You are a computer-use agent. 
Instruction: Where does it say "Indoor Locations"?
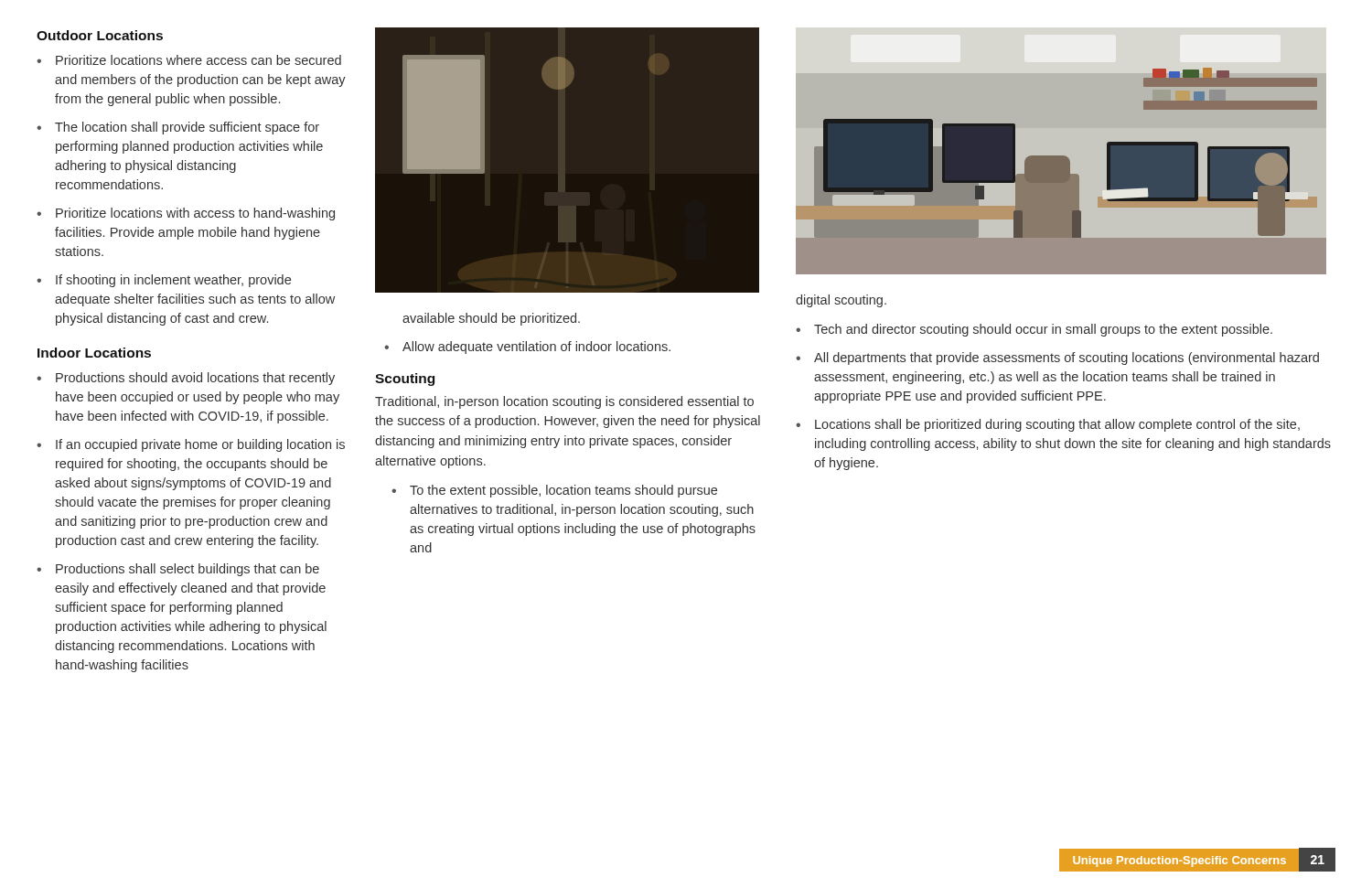tap(94, 353)
